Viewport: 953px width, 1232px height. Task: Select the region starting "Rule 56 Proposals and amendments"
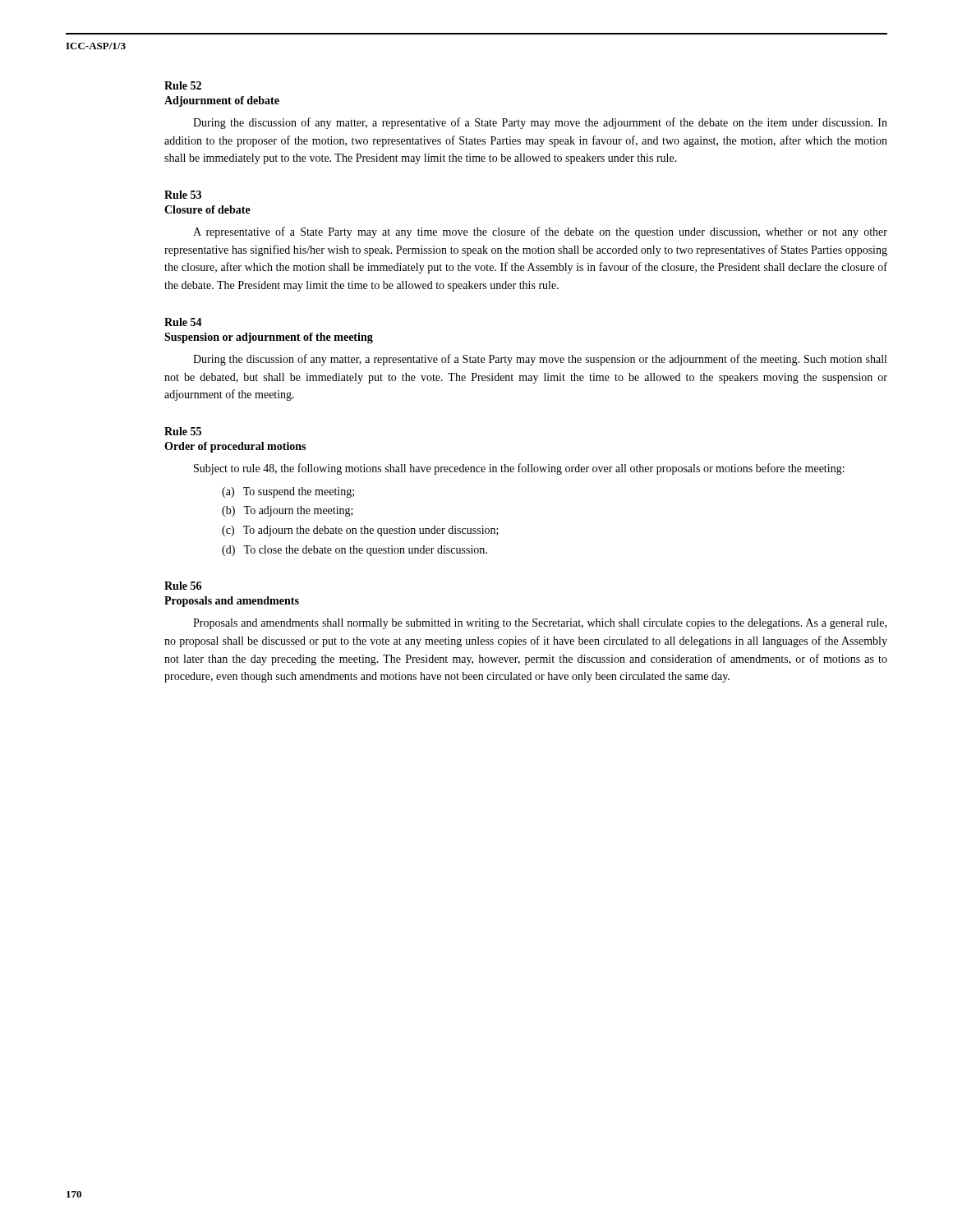point(183,586)
